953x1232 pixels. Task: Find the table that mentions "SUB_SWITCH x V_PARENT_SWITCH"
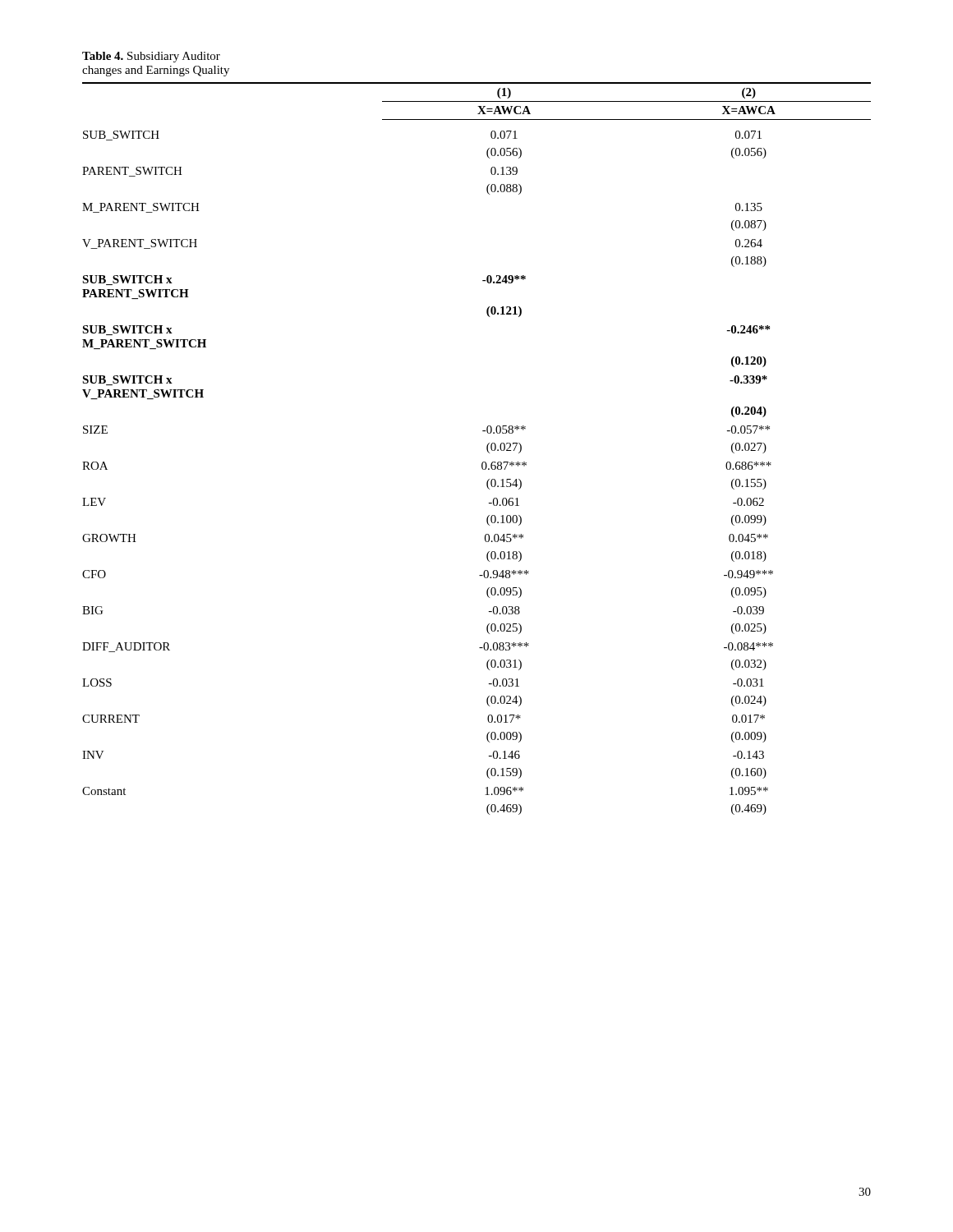click(476, 450)
